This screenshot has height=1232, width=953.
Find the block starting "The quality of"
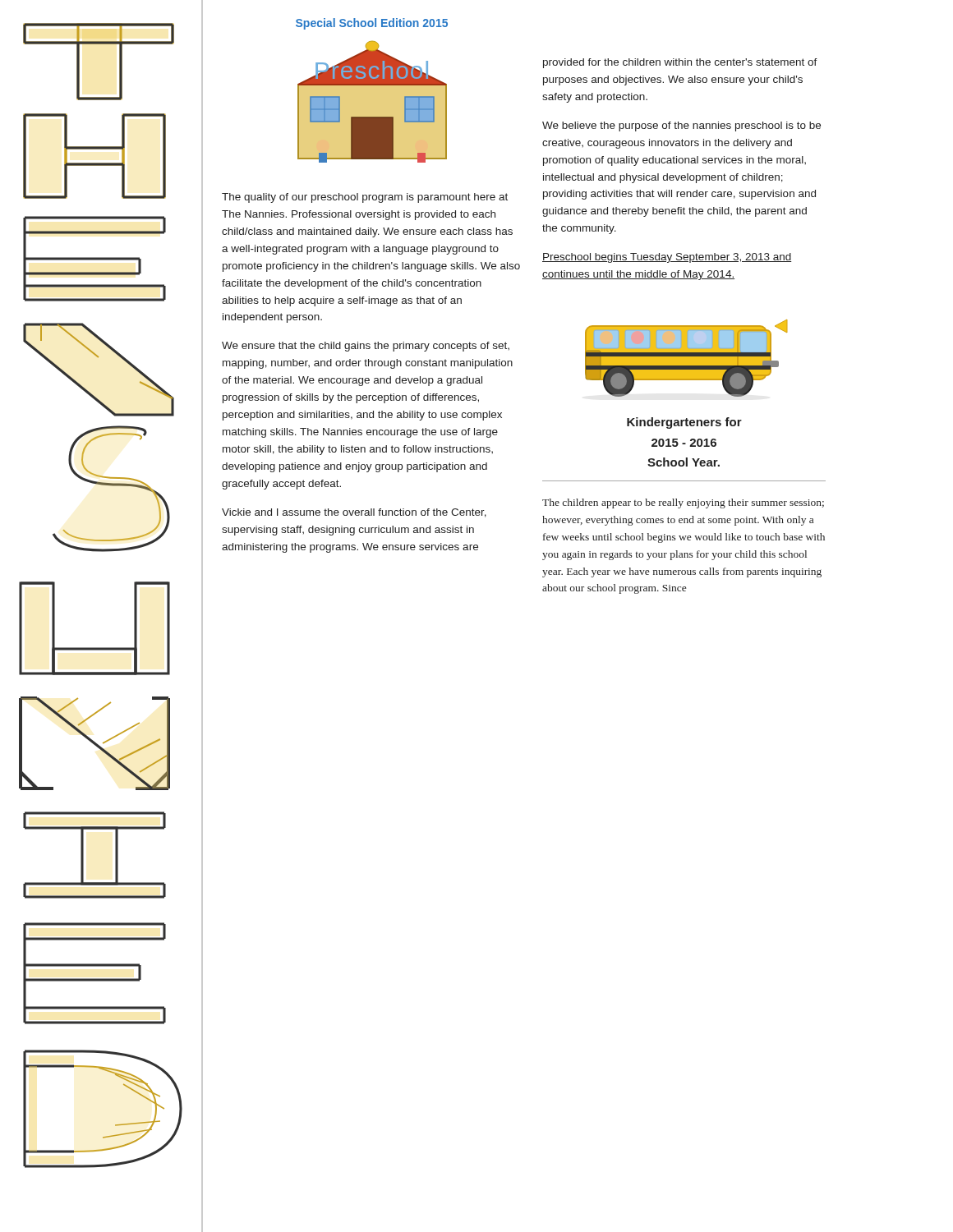coord(371,257)
